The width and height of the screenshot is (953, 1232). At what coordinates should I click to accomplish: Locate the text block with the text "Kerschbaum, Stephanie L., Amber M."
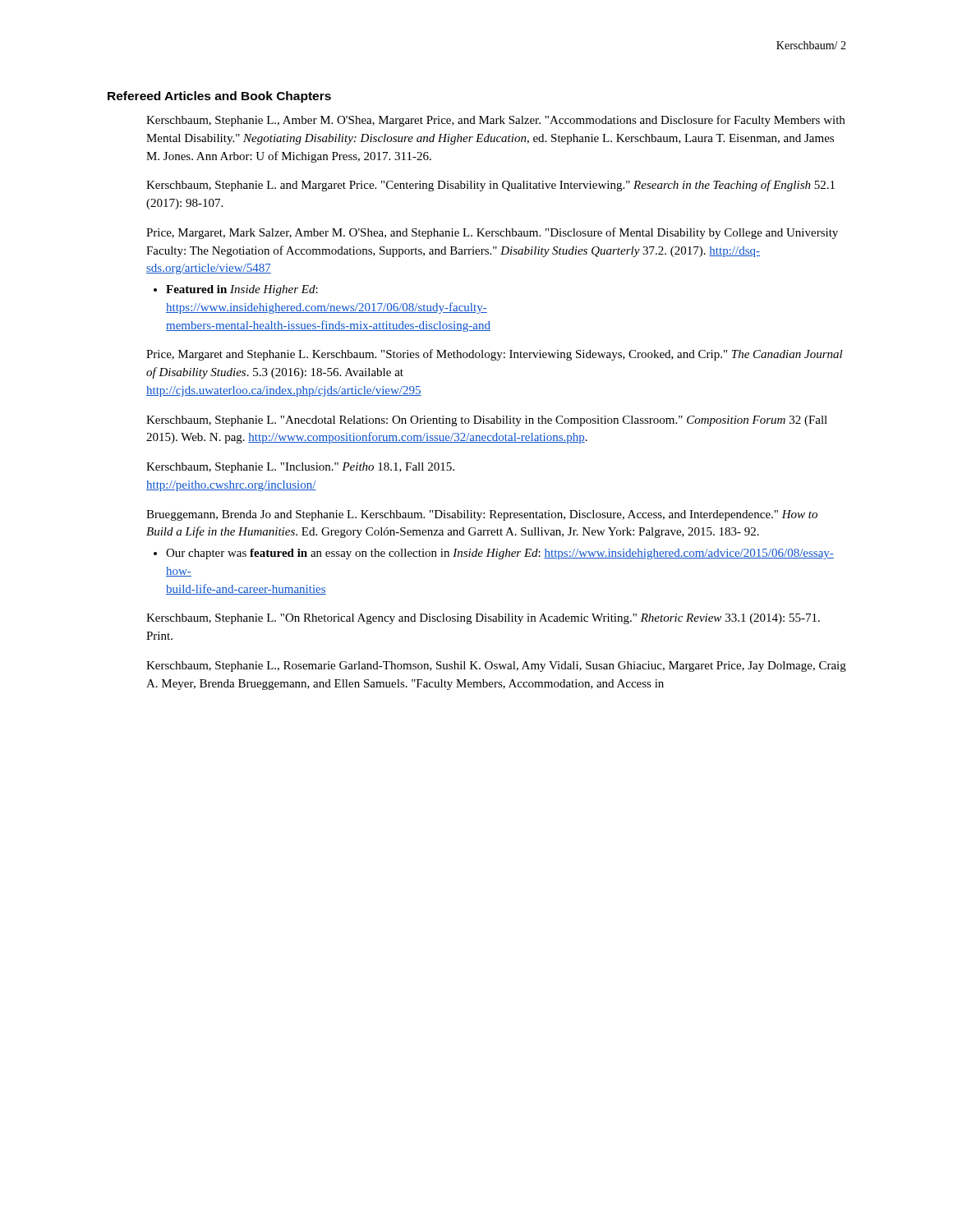pyautogui.click(x=496, y=138)
